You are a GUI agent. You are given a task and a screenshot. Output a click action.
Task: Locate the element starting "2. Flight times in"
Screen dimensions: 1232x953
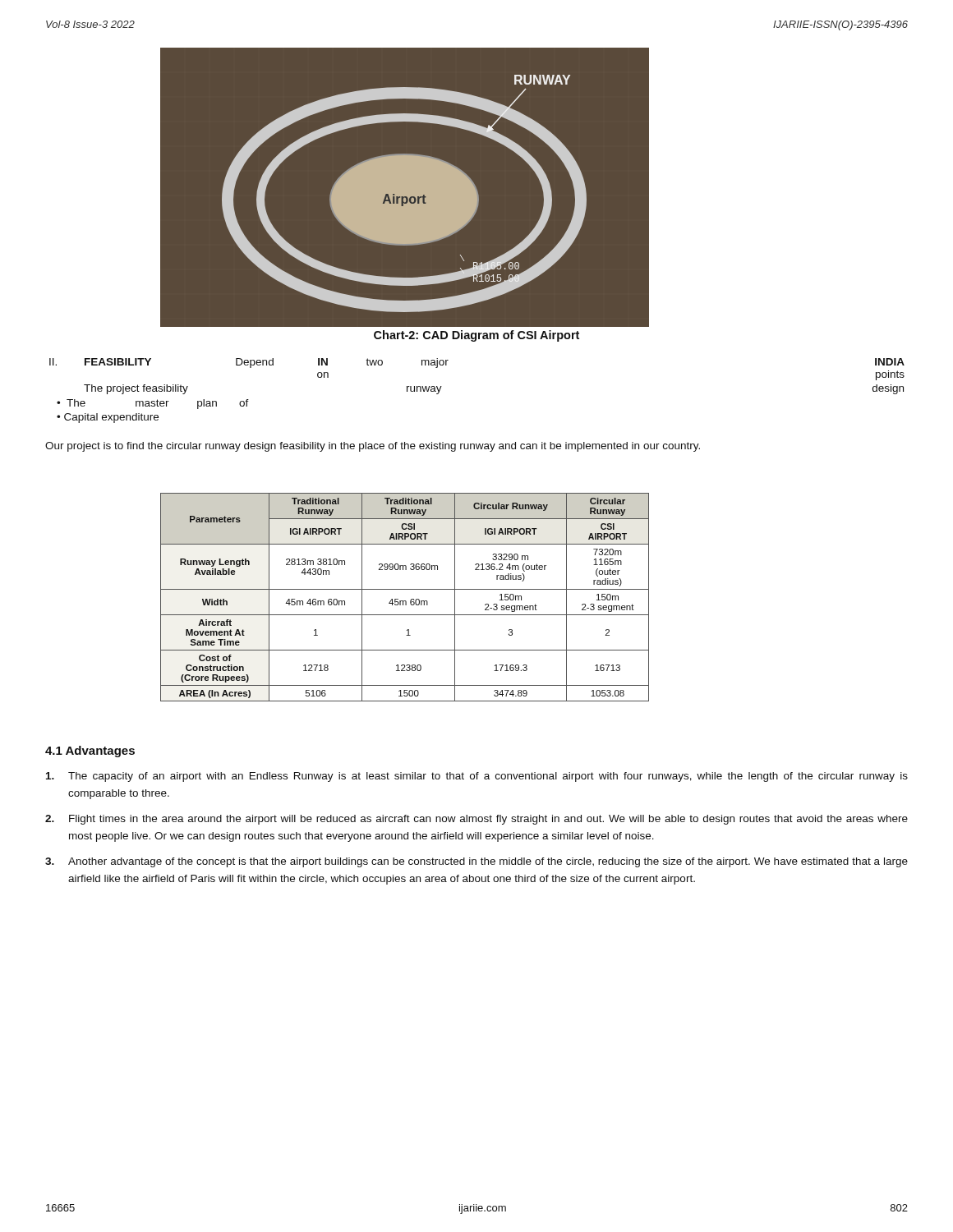(476, 828)
